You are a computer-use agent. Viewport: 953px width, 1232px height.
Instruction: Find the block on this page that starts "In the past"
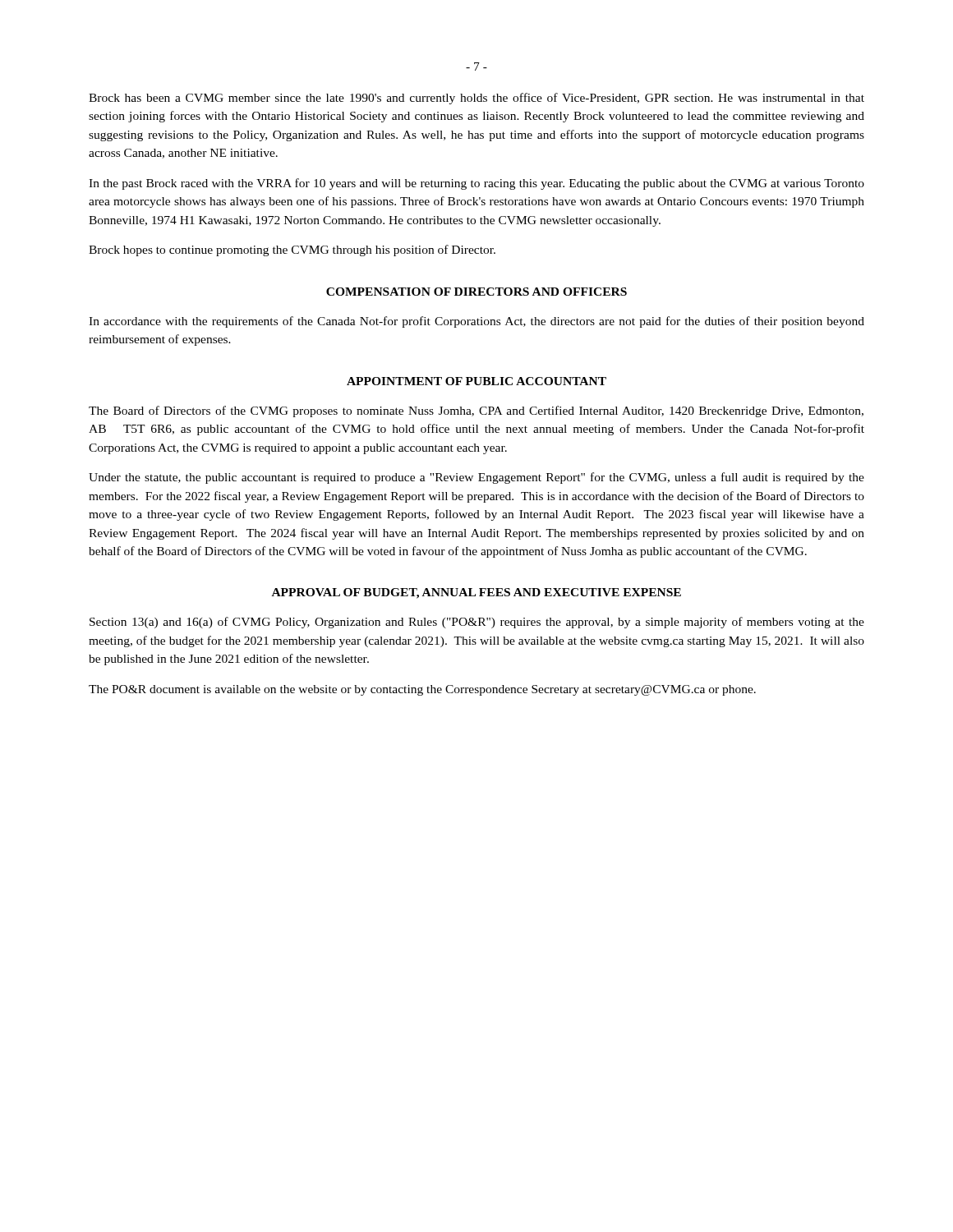[x=476, y=201]
